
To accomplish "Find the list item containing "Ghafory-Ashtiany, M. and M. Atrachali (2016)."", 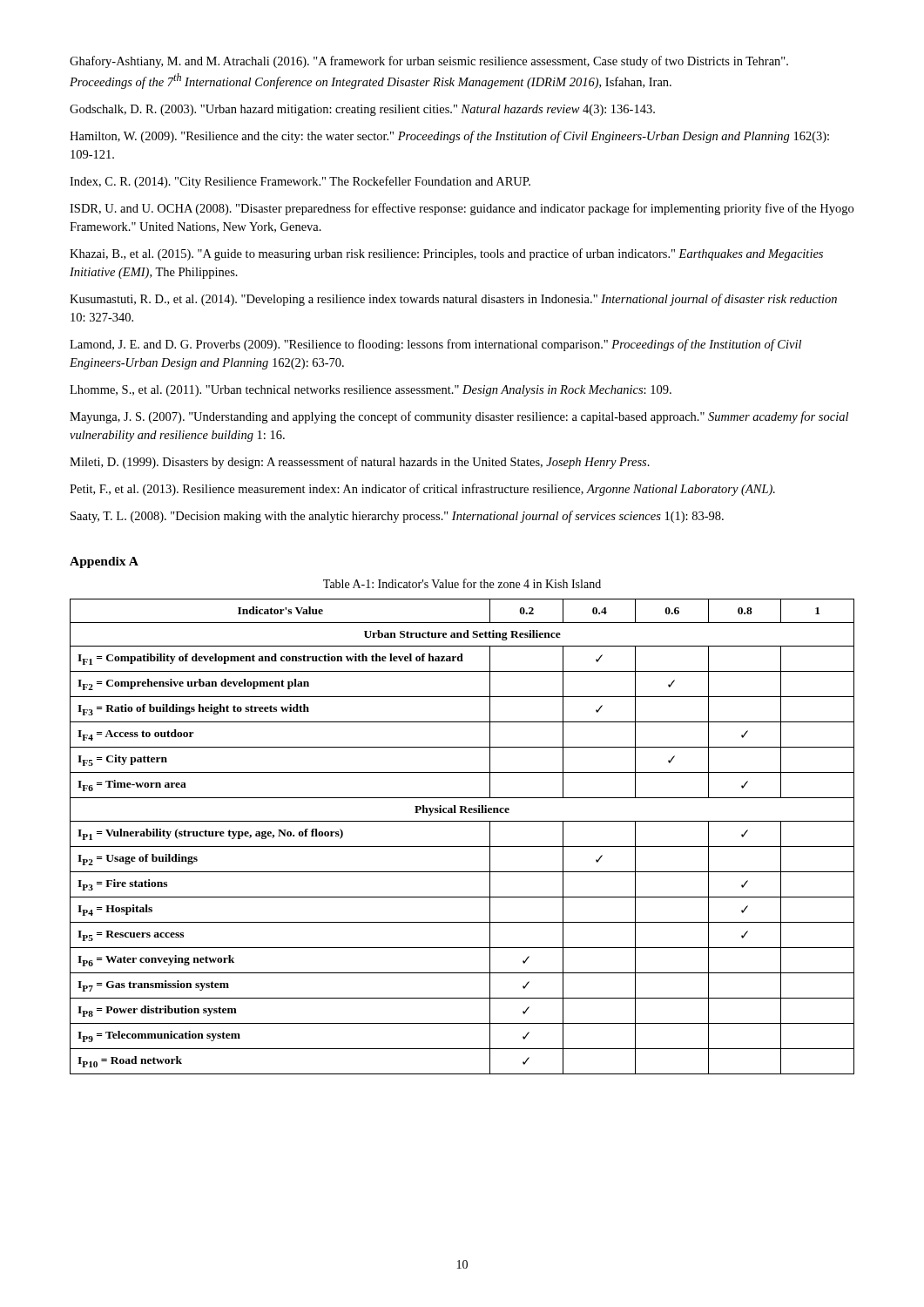I will click(429, 71).
